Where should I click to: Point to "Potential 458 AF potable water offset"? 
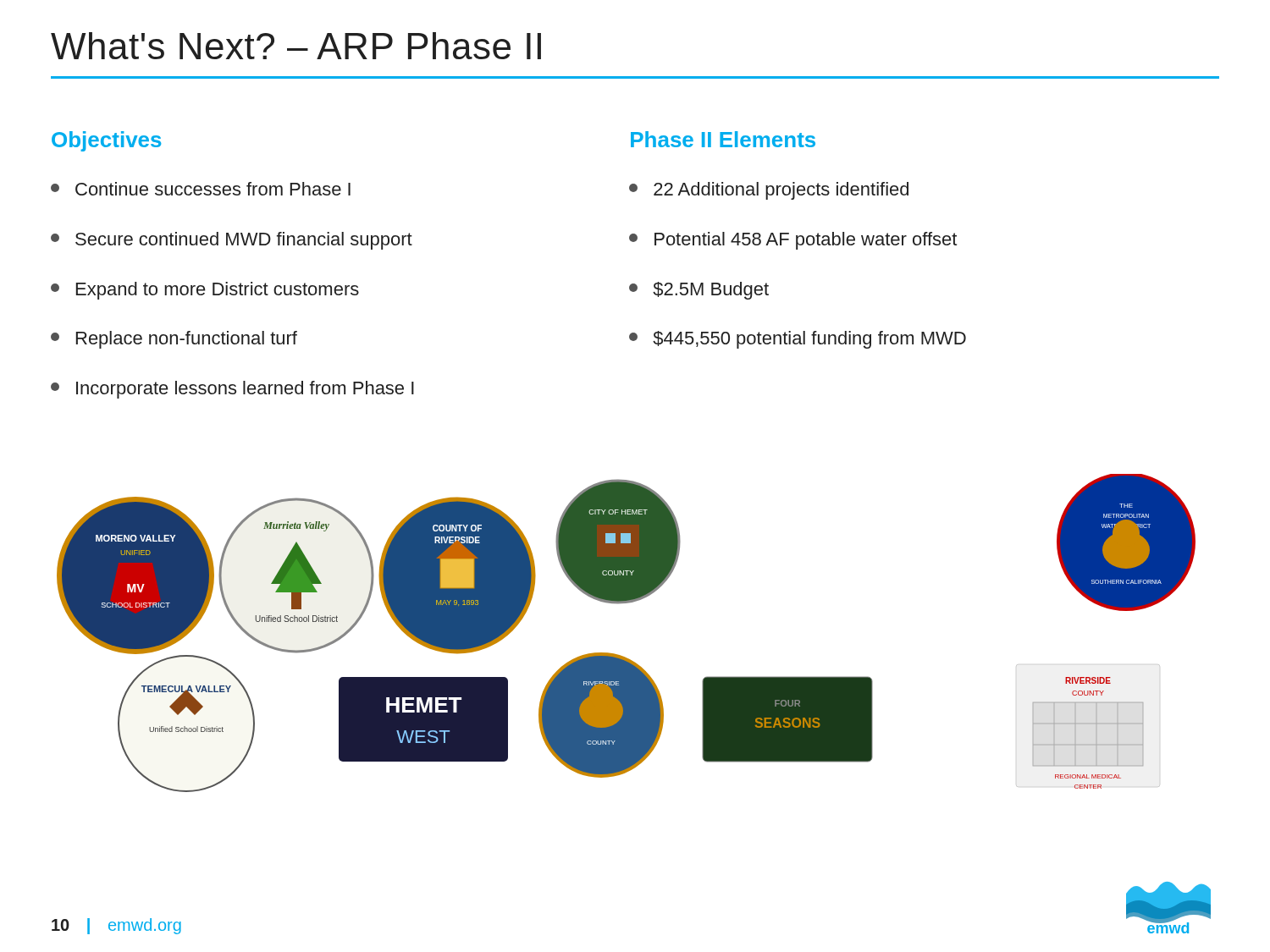click(x=793, y=240)
